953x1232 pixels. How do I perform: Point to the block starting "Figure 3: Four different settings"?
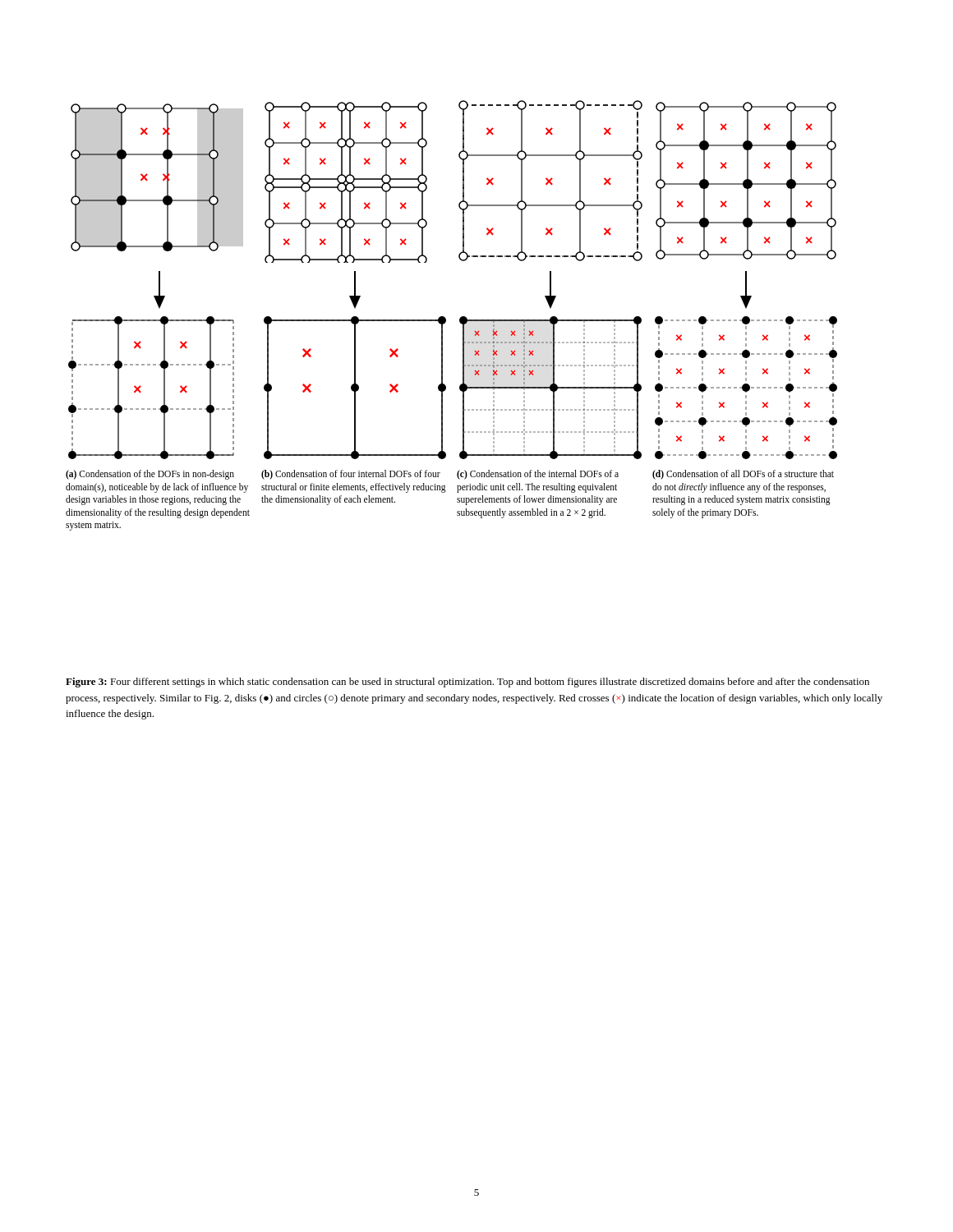[474, 697]
